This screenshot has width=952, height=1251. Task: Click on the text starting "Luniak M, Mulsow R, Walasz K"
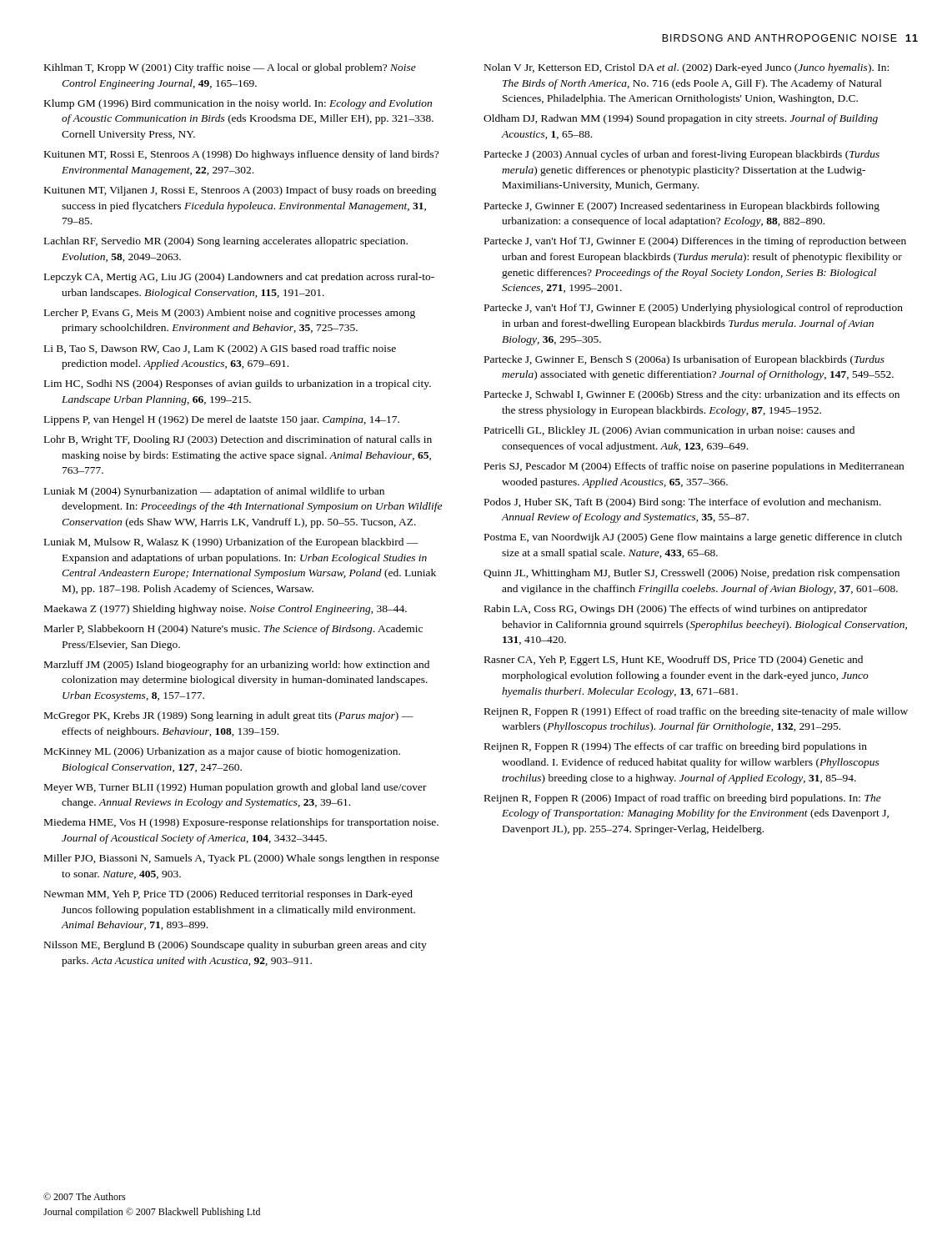coord(240,565)
